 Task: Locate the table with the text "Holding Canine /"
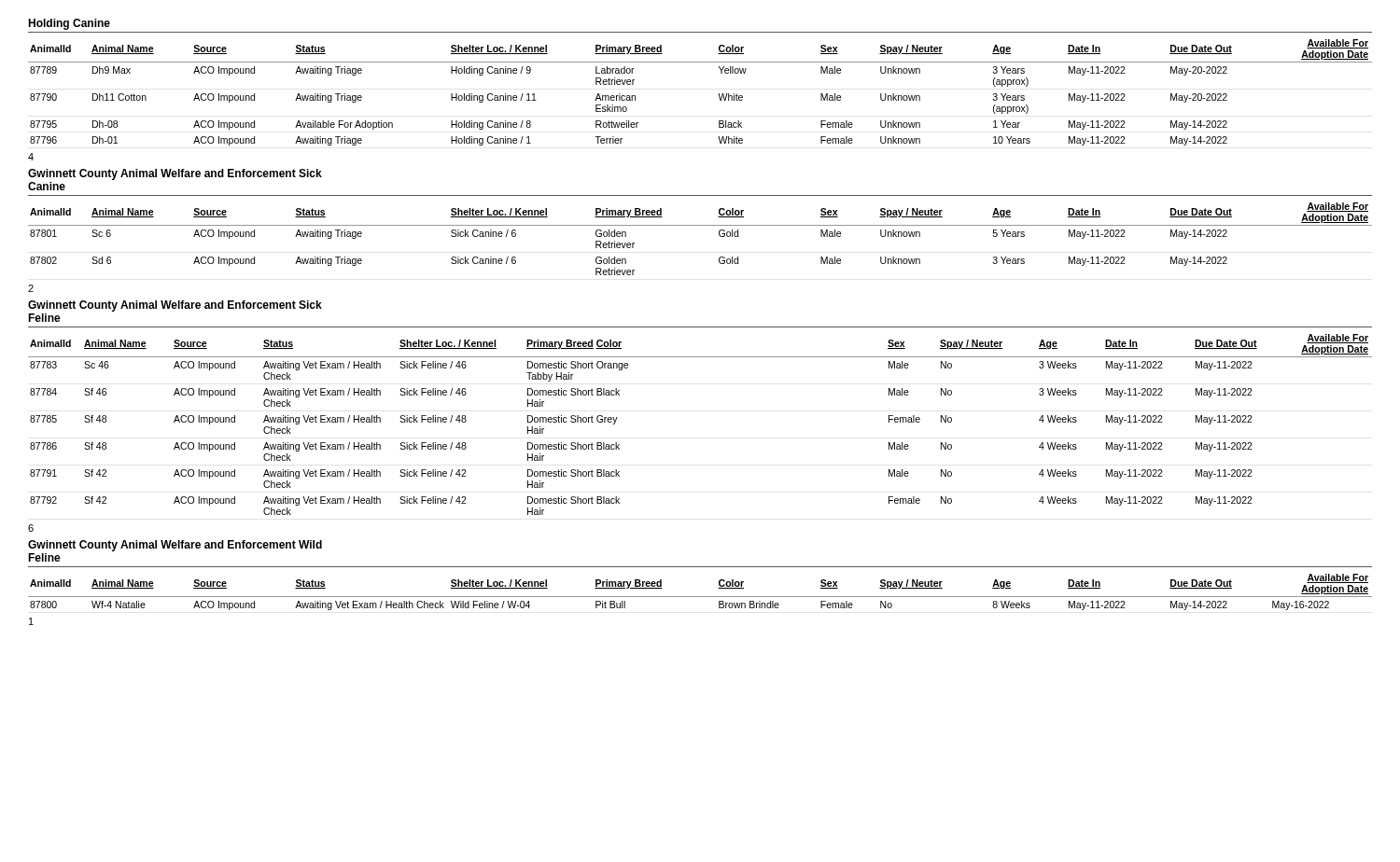pos(700,92)
